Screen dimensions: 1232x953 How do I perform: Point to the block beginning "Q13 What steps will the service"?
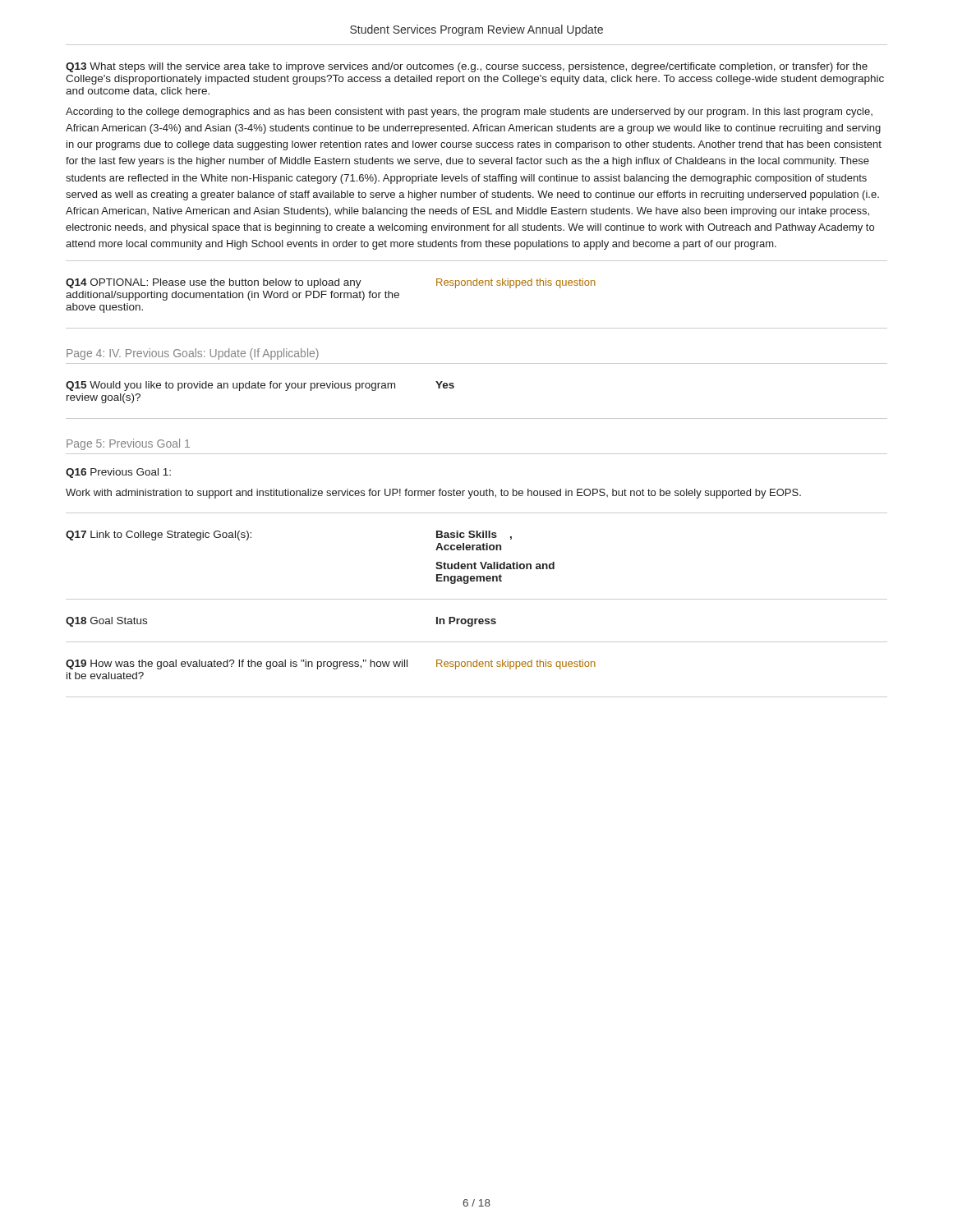[476, 156]
